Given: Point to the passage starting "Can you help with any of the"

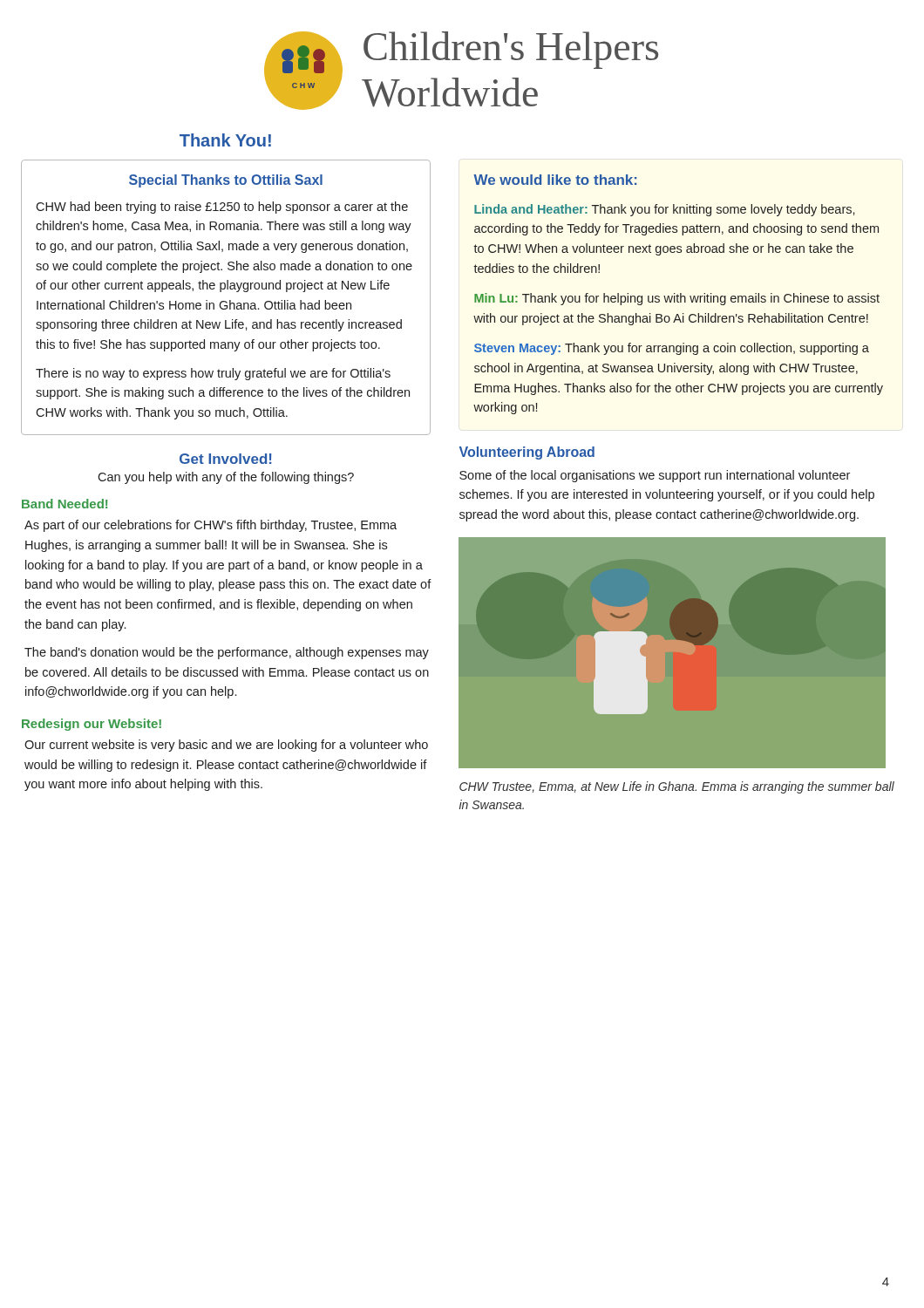Looking at the screenshot, I should coord(226,477).
